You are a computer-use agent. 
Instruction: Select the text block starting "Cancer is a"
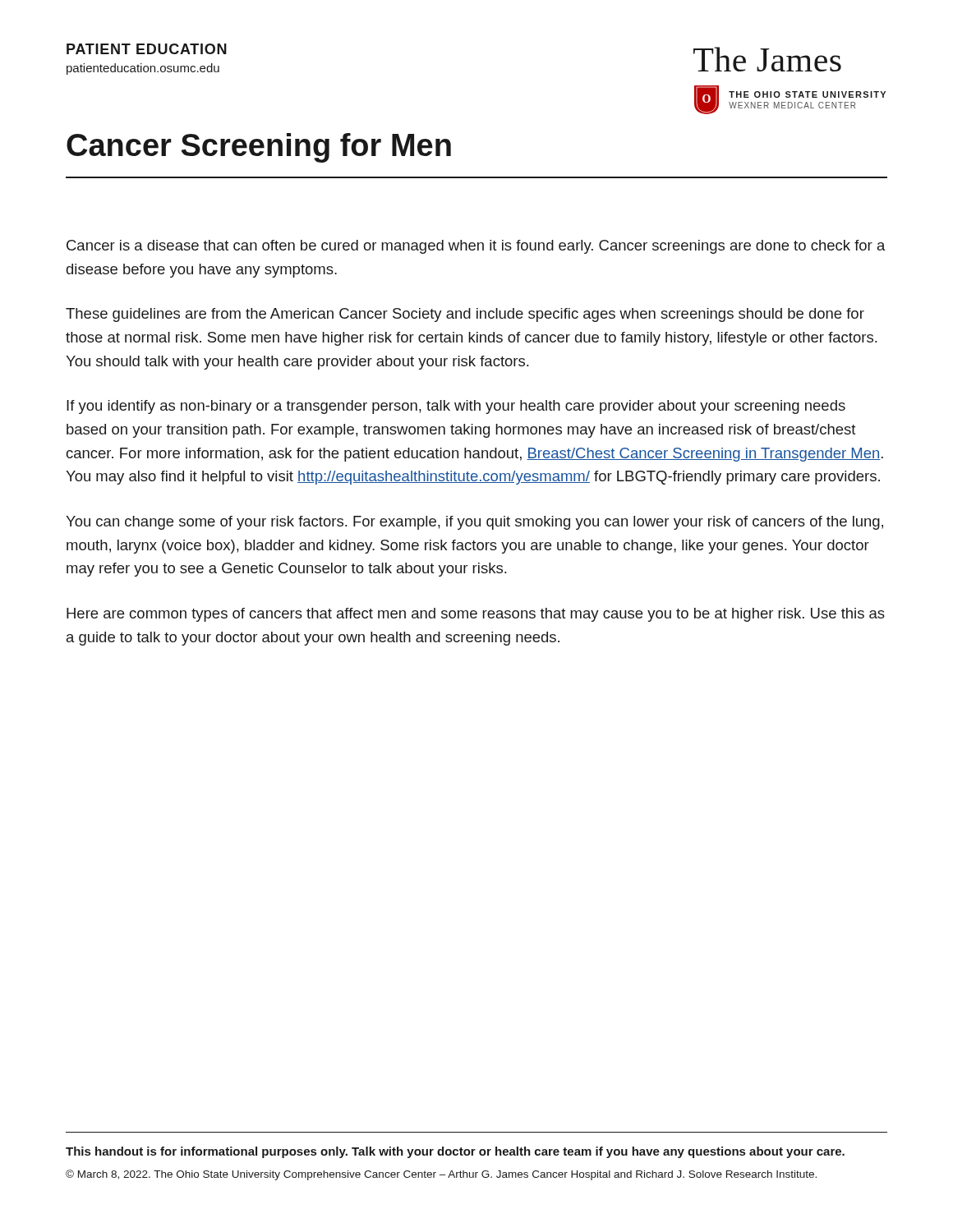476,258
